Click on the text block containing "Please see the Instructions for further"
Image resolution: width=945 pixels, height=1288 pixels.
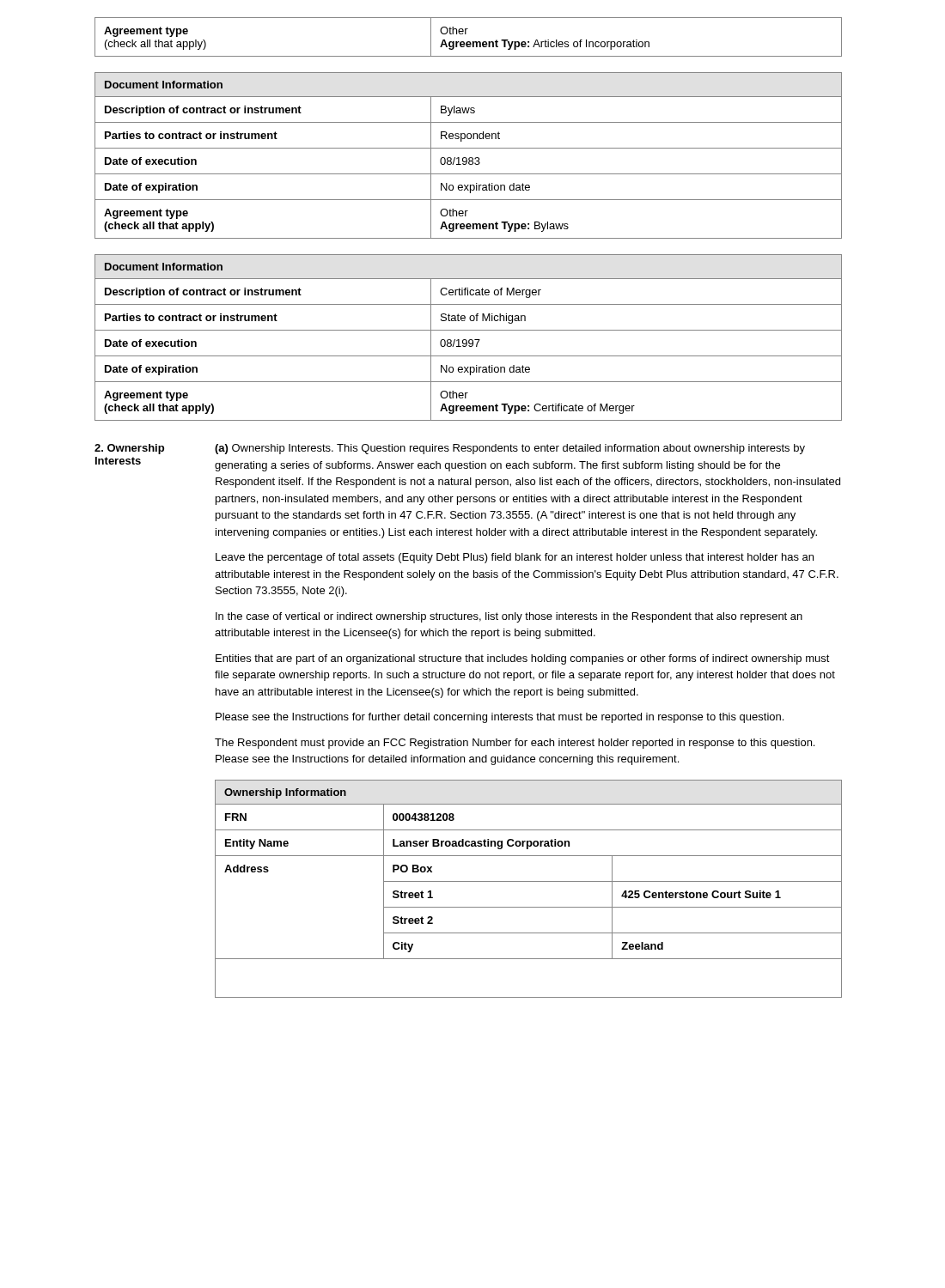click(x=528, y=717)
